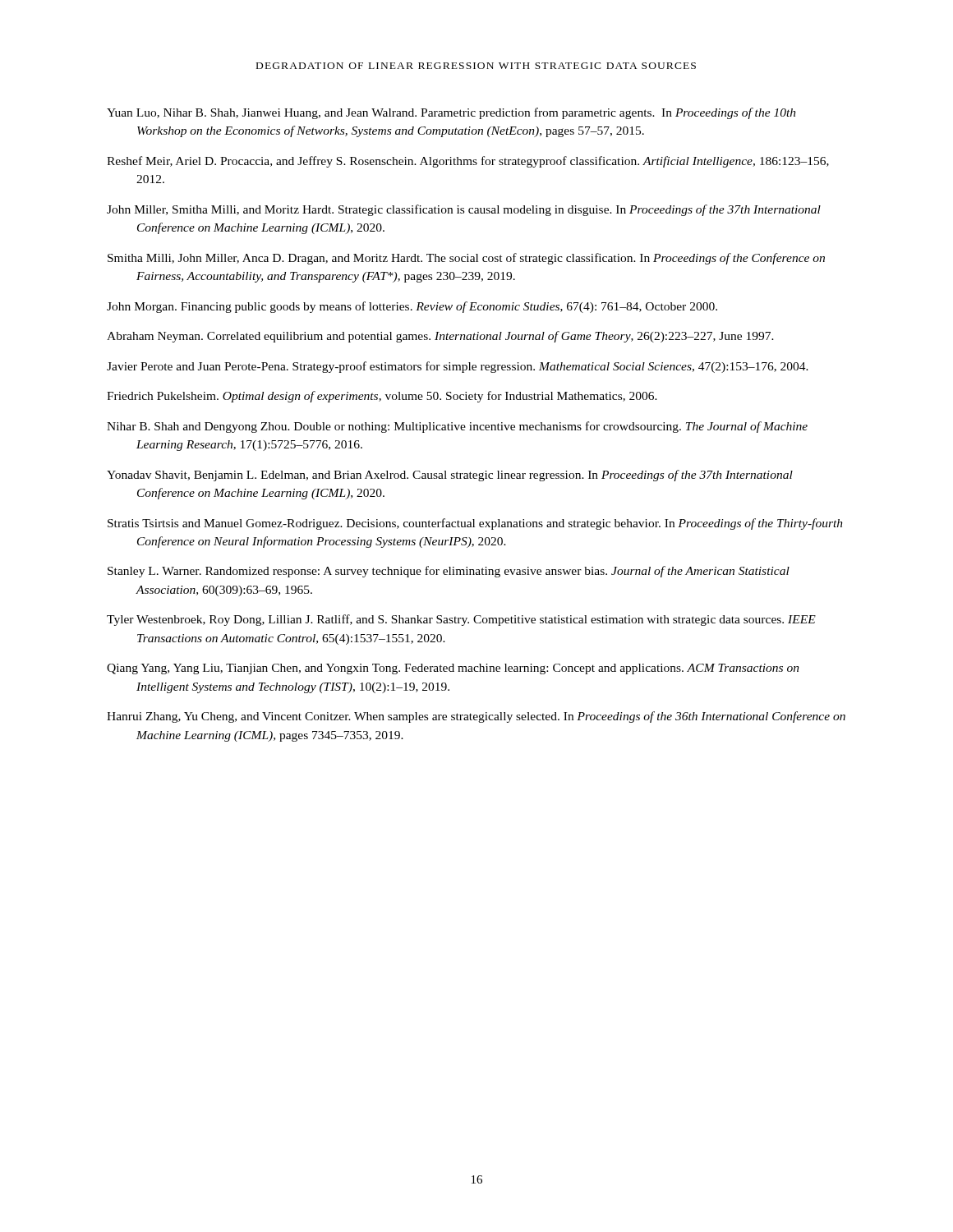The image size is (953, 1232).
Task: Click on the list item with the text "Abraham Neyman. Correlated equilibrium and"
Action: click(x=441, y=336)
